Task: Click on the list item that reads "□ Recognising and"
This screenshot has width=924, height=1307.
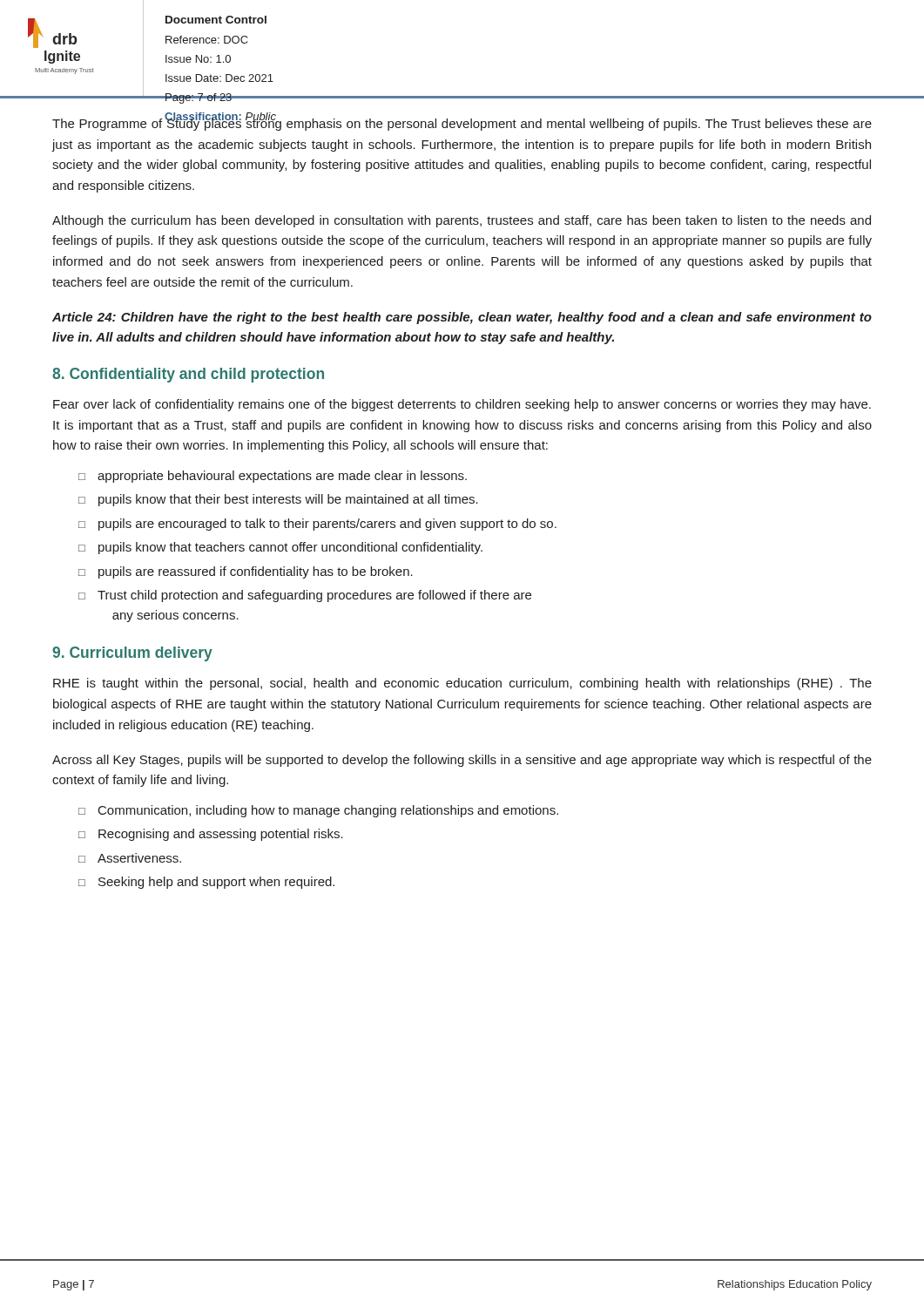Action: 211,834
